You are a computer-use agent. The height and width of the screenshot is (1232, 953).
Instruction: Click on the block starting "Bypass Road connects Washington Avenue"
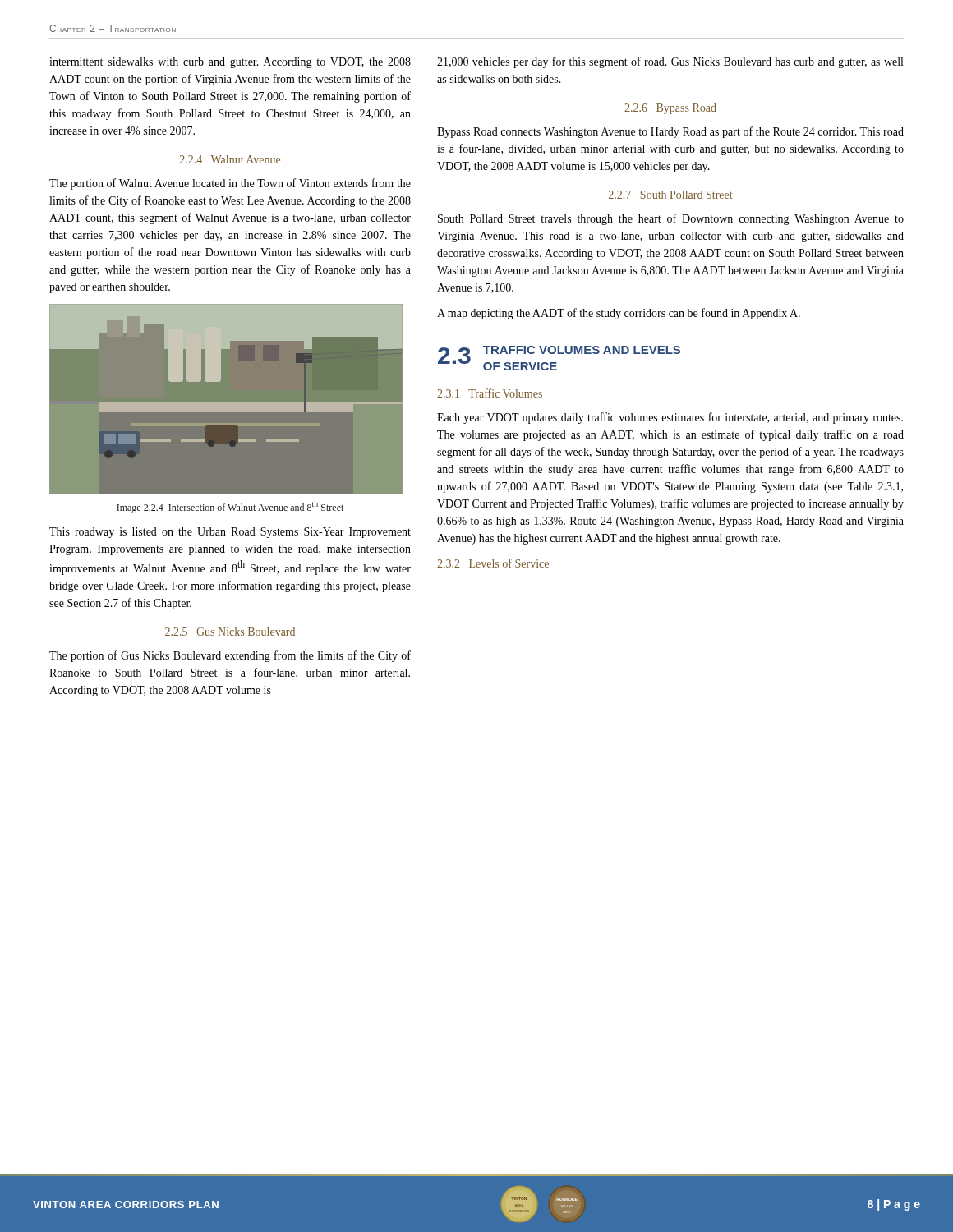tap(670, 149)
